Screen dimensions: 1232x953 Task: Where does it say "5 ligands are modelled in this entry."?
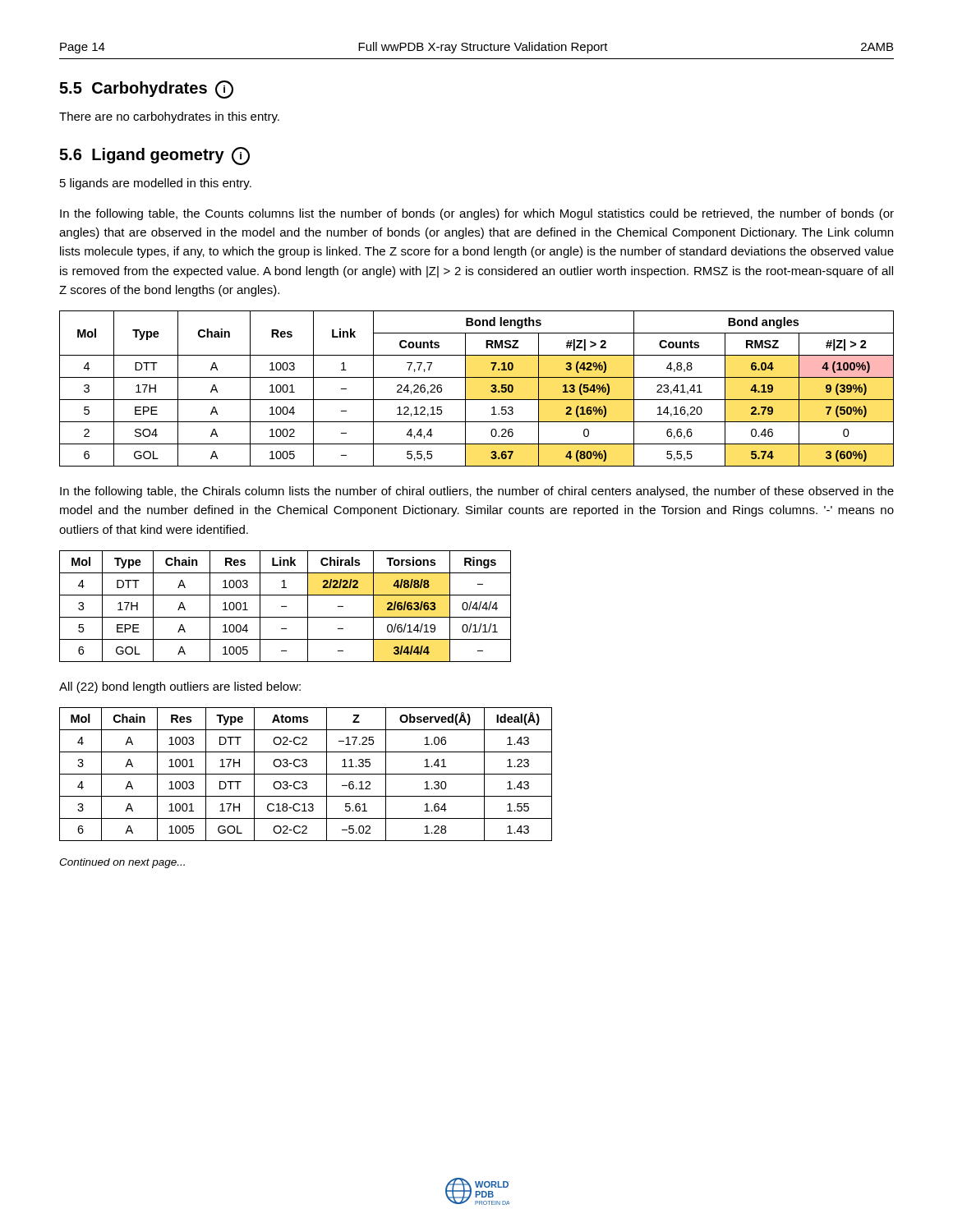156,183
